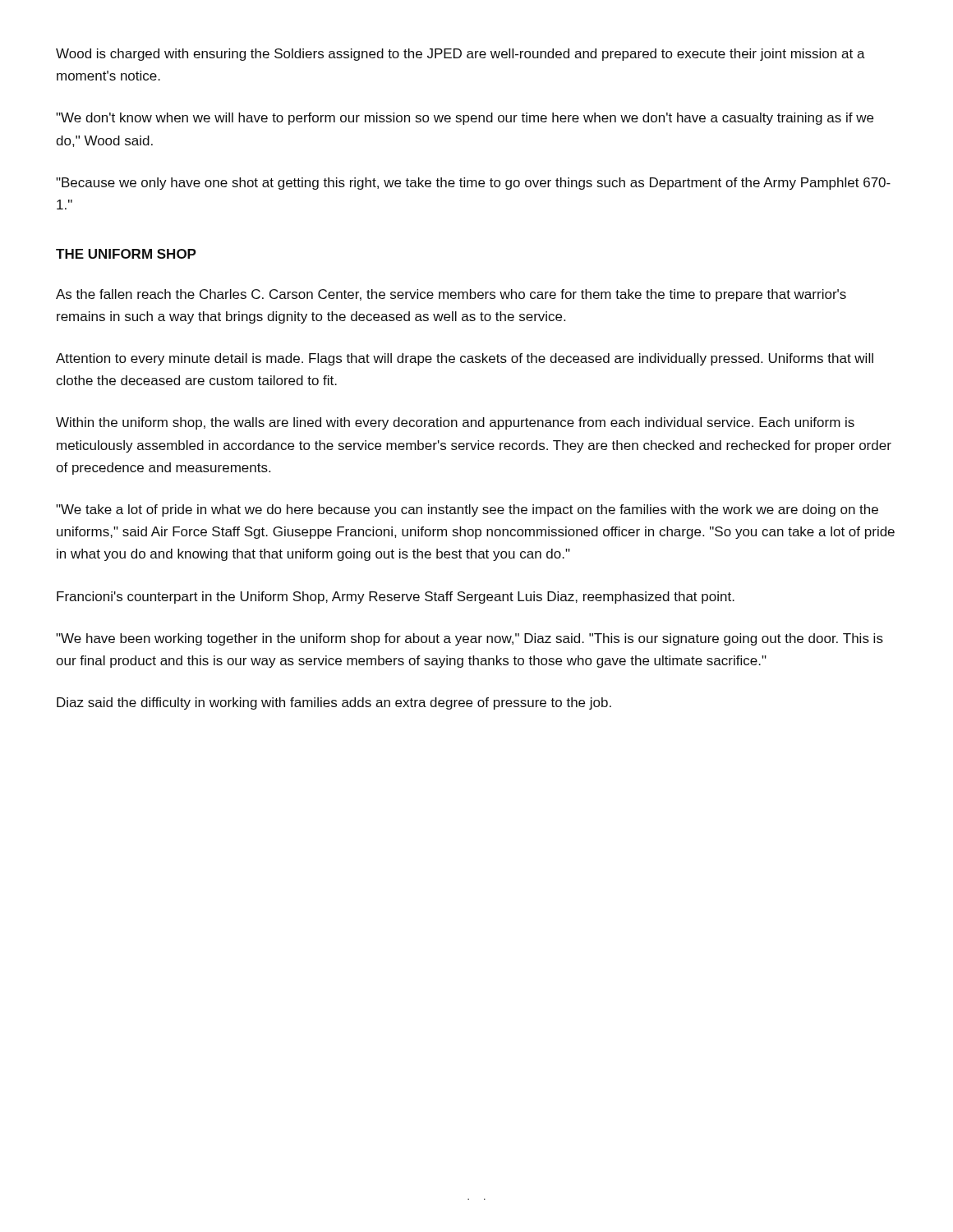Point to the element starting ""We don't know"
Viewport: 953px width, 1232px height.
point(465,129)
